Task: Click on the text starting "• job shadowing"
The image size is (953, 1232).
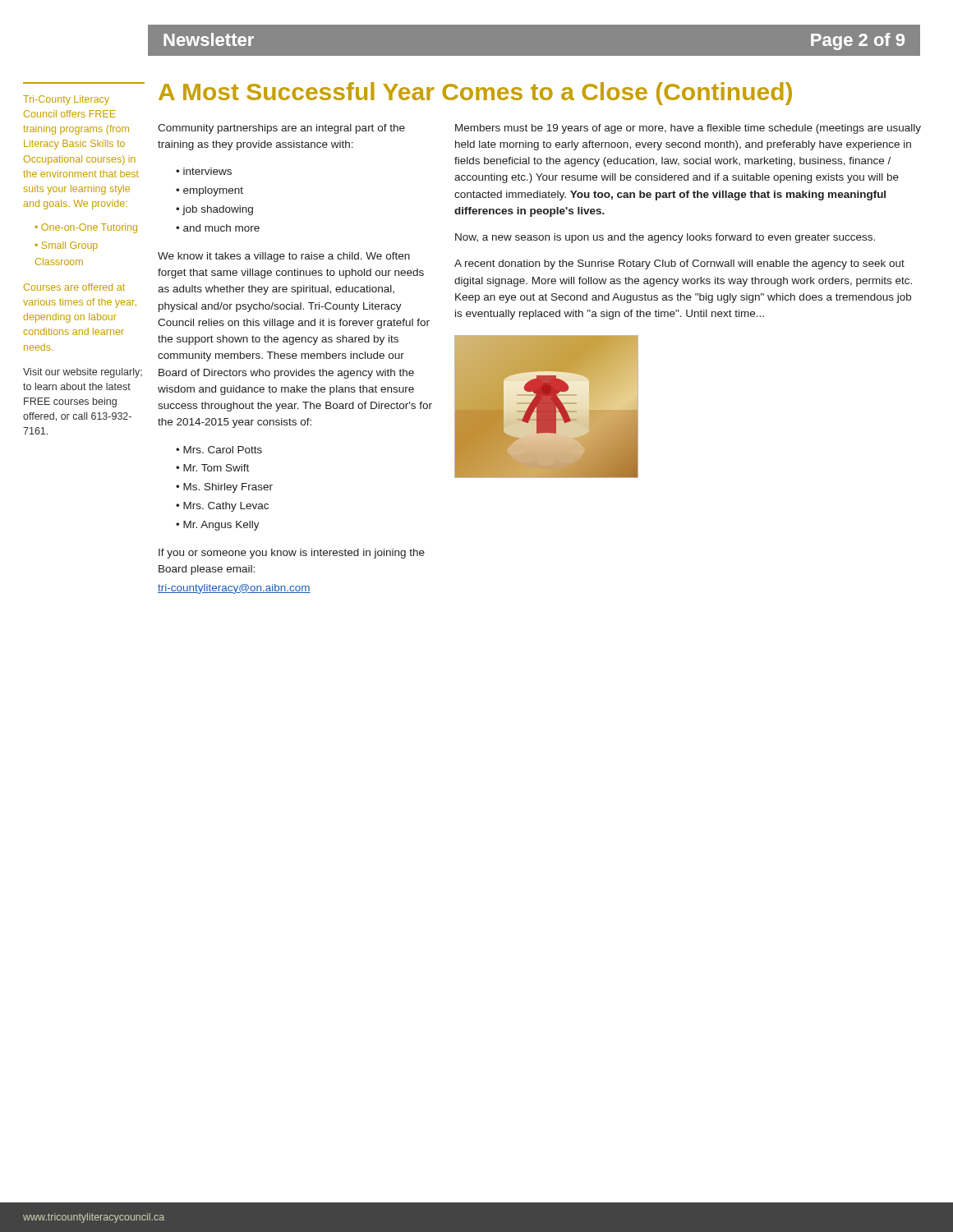Action: (215, 209)
